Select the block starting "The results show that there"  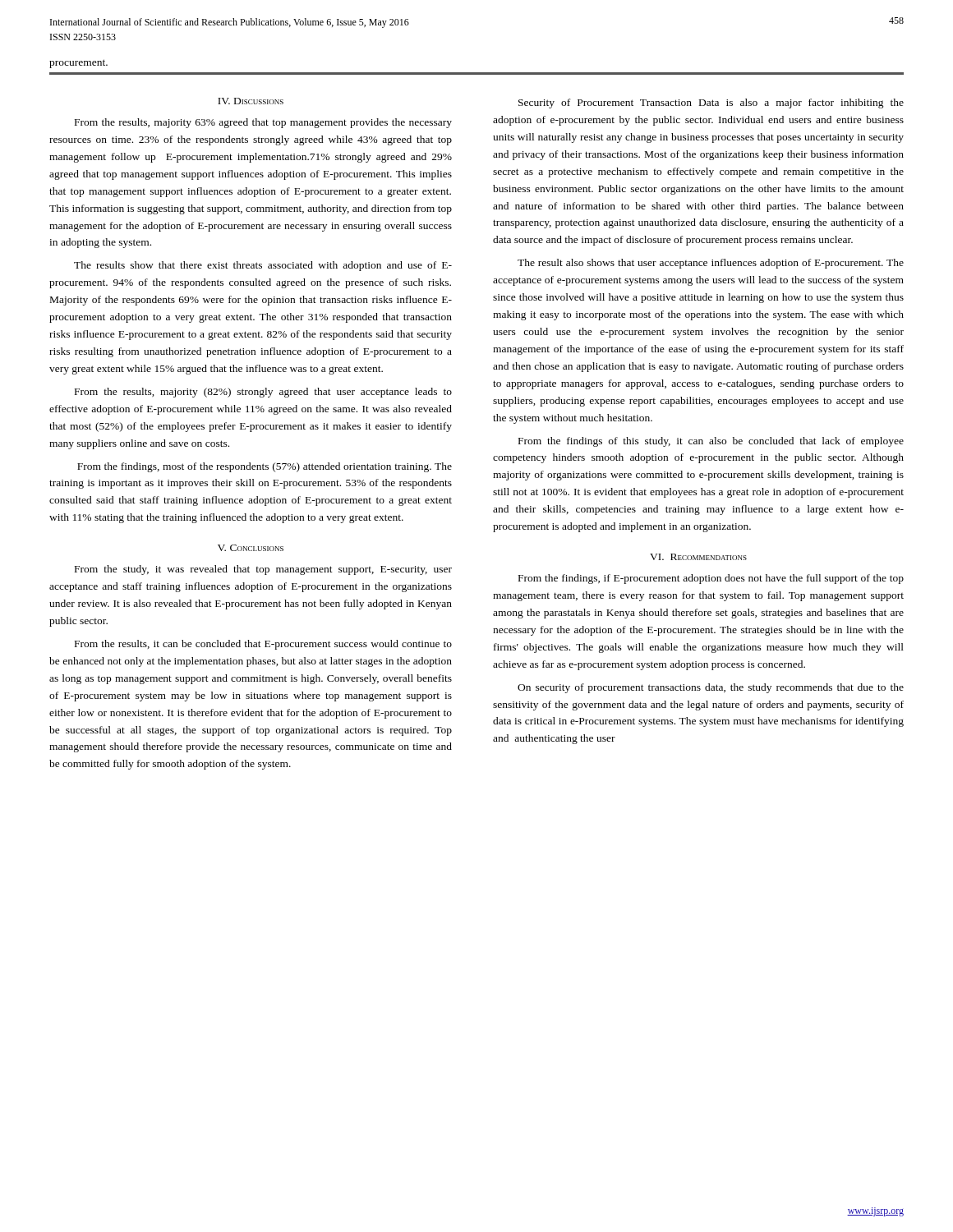pos(251,318)
